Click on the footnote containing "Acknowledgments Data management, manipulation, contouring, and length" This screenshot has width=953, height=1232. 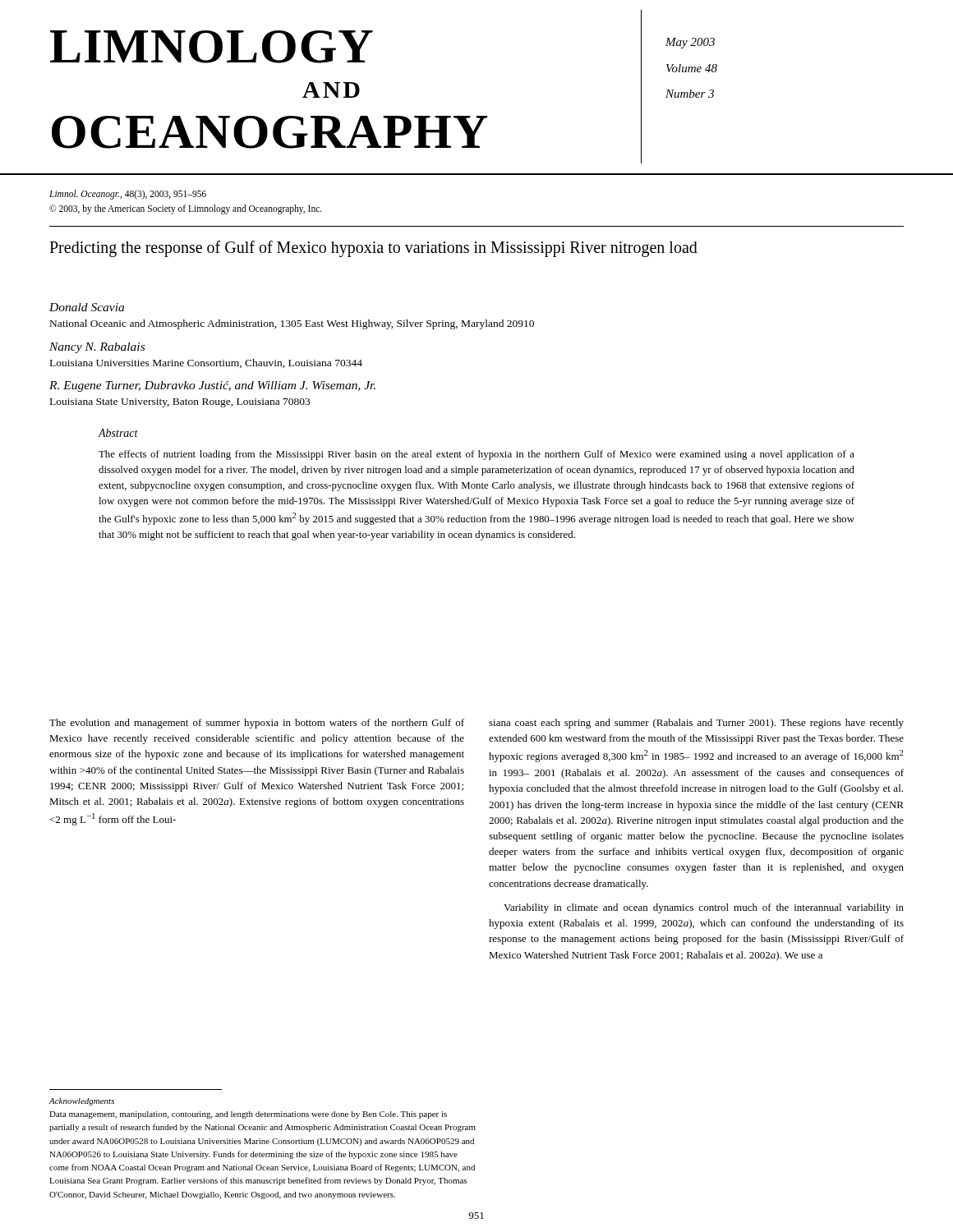click(x=263, y=1145)
